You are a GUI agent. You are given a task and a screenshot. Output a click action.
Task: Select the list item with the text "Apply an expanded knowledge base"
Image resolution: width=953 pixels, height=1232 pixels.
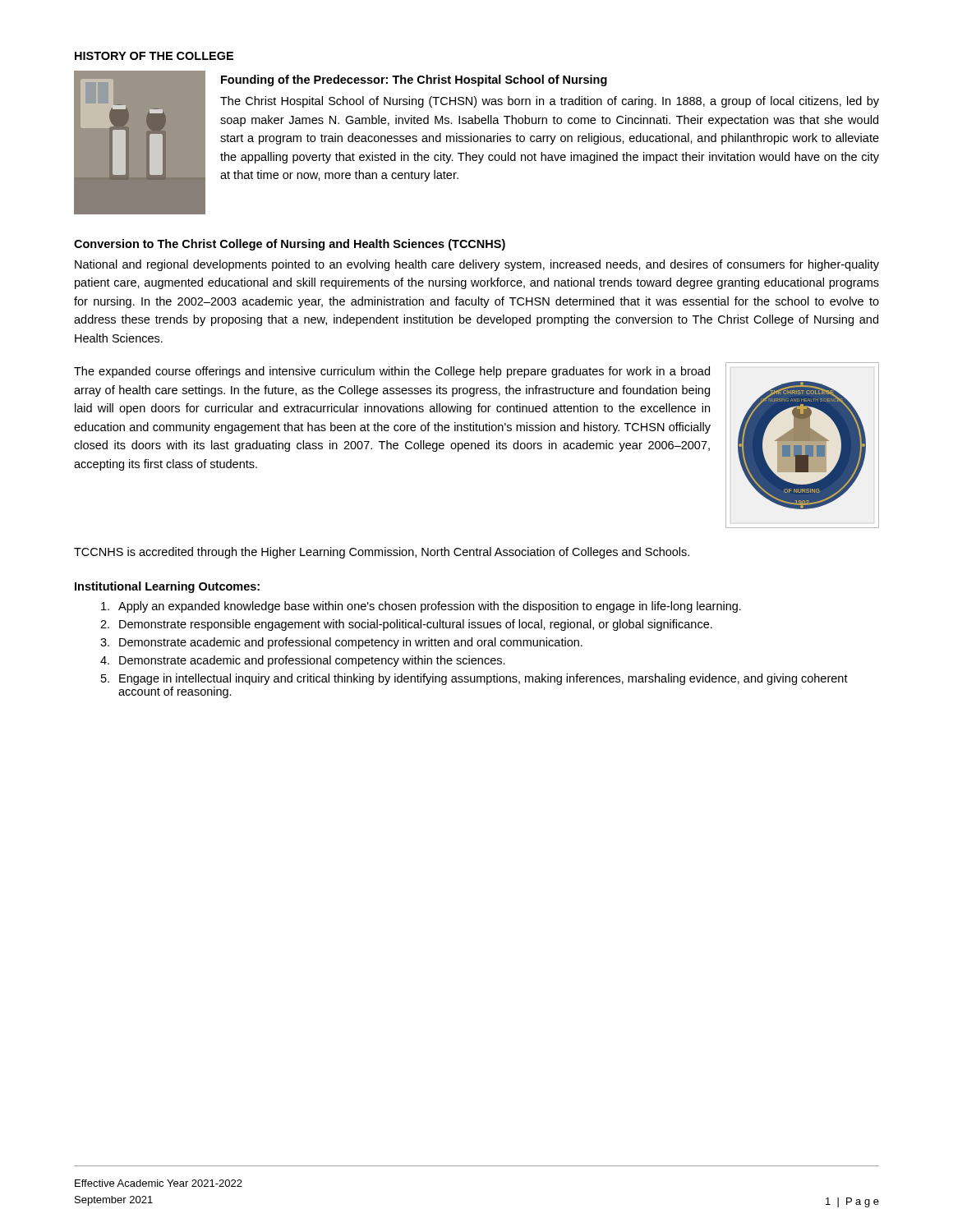click(x=421, y=606)
